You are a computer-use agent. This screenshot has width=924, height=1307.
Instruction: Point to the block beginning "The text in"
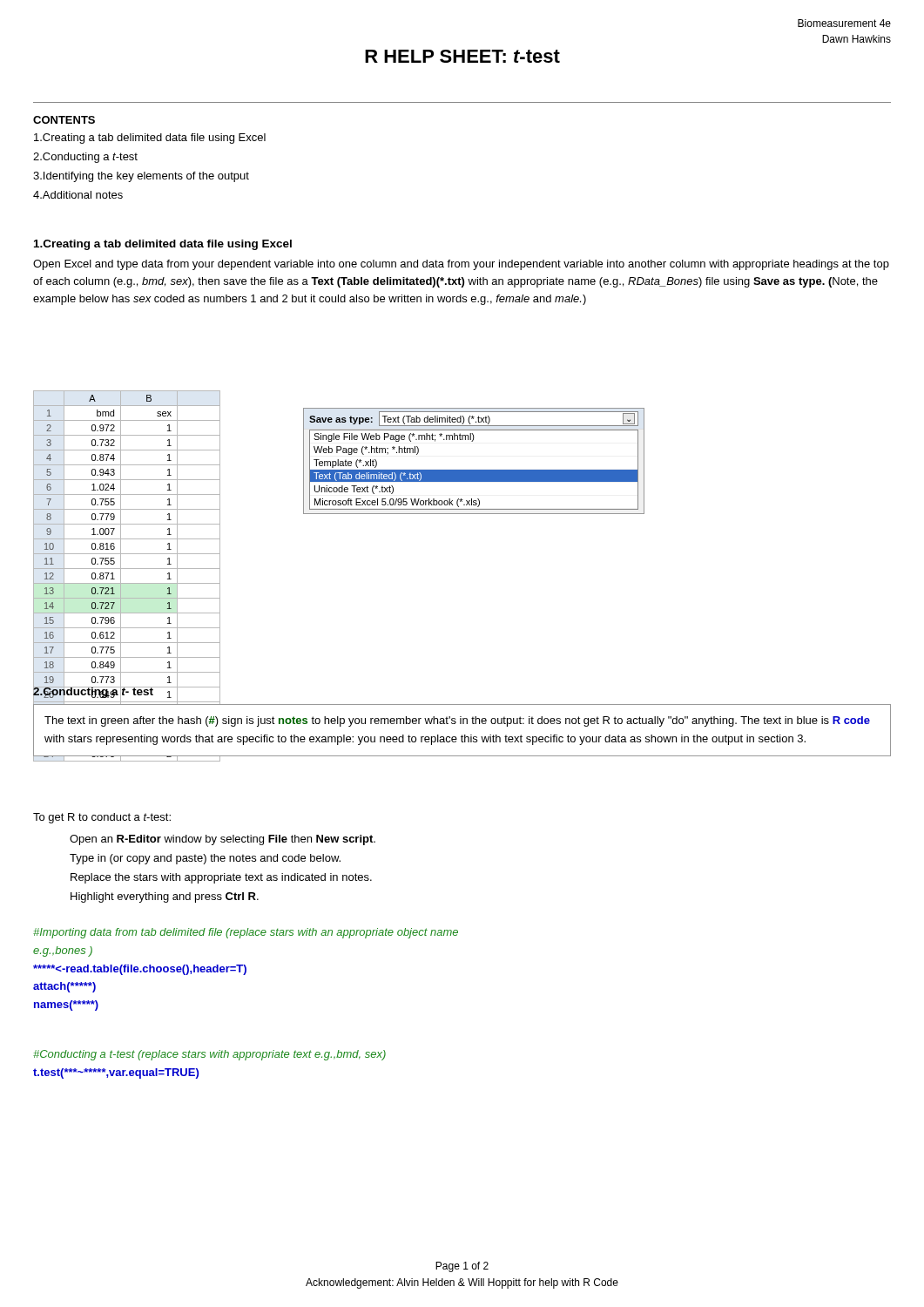click(457, 729)
